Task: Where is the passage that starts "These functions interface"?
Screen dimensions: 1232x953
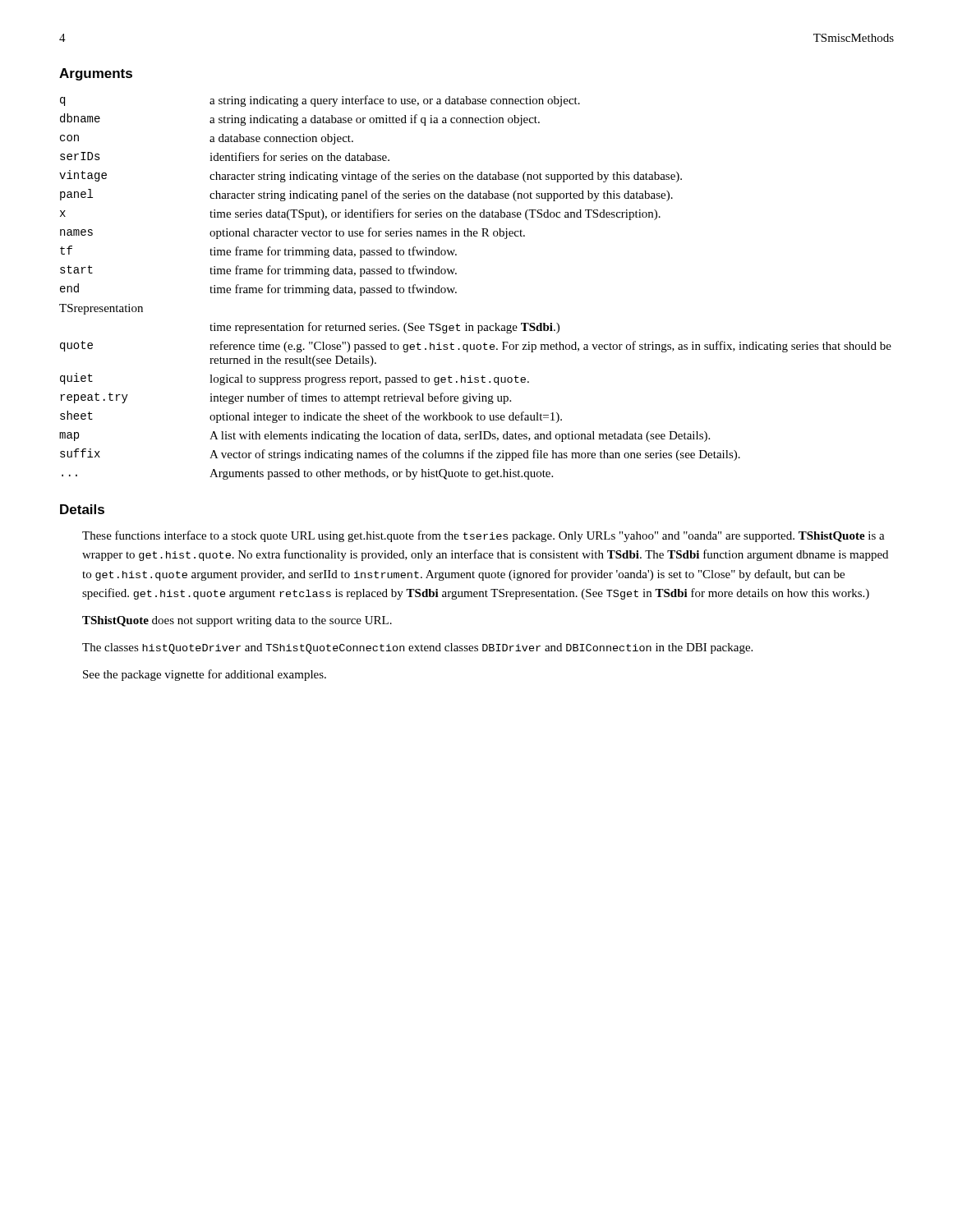Action: click(485, 565)
